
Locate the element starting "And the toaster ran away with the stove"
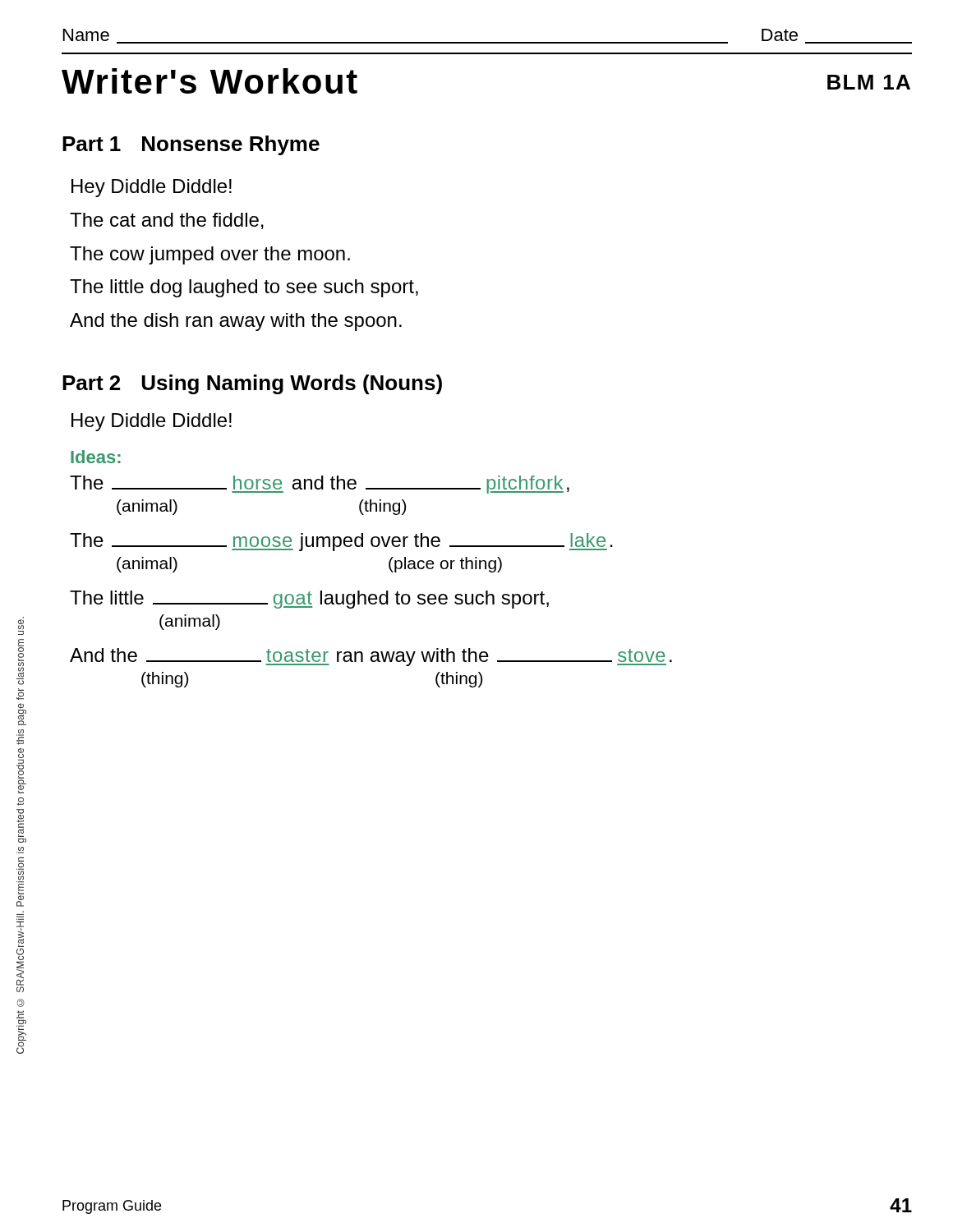(x=491, y=666)
